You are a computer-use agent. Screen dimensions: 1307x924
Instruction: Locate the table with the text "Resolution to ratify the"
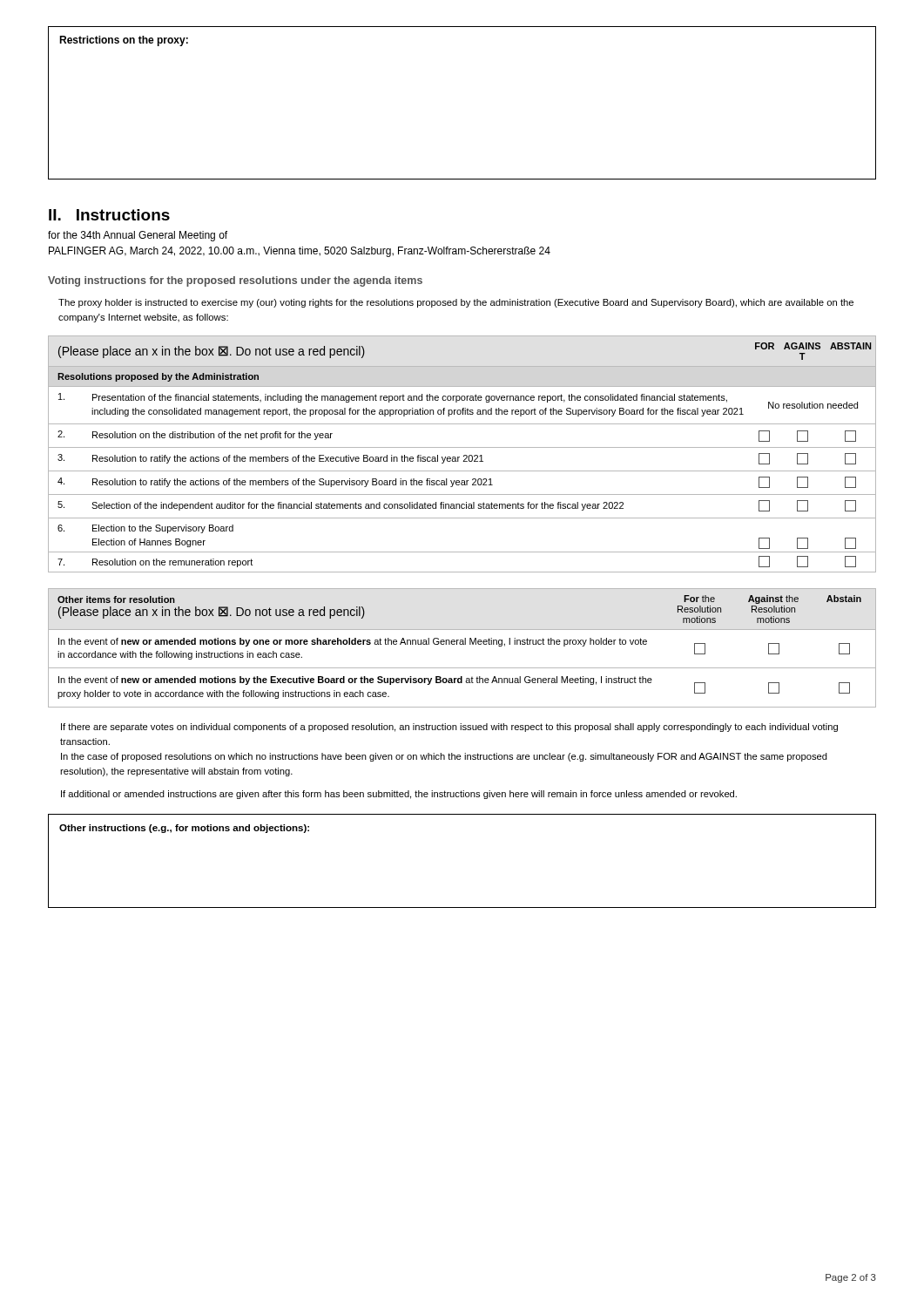(x=462, y=454)
